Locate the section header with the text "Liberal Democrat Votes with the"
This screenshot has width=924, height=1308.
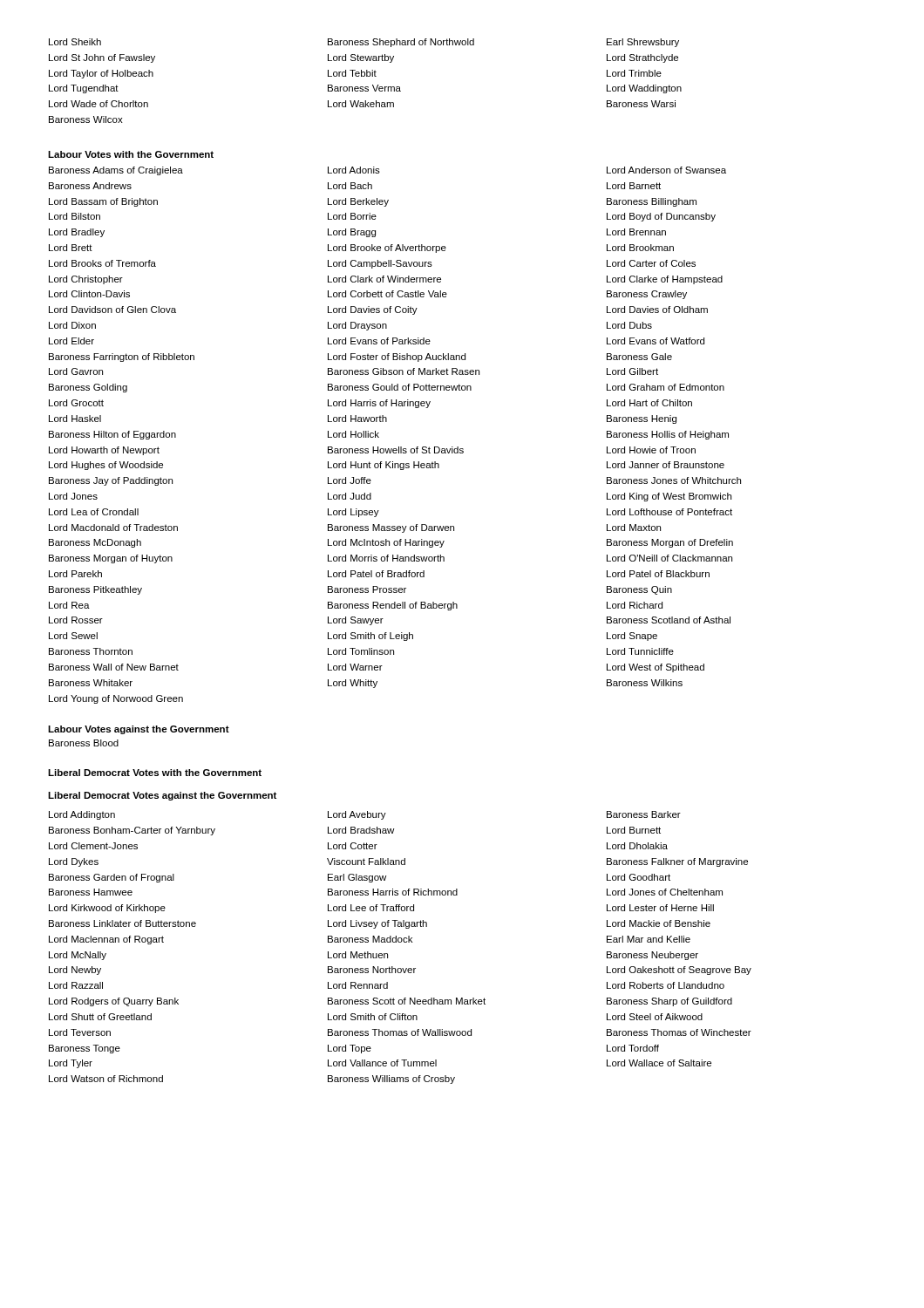click(x=155, y=773)
